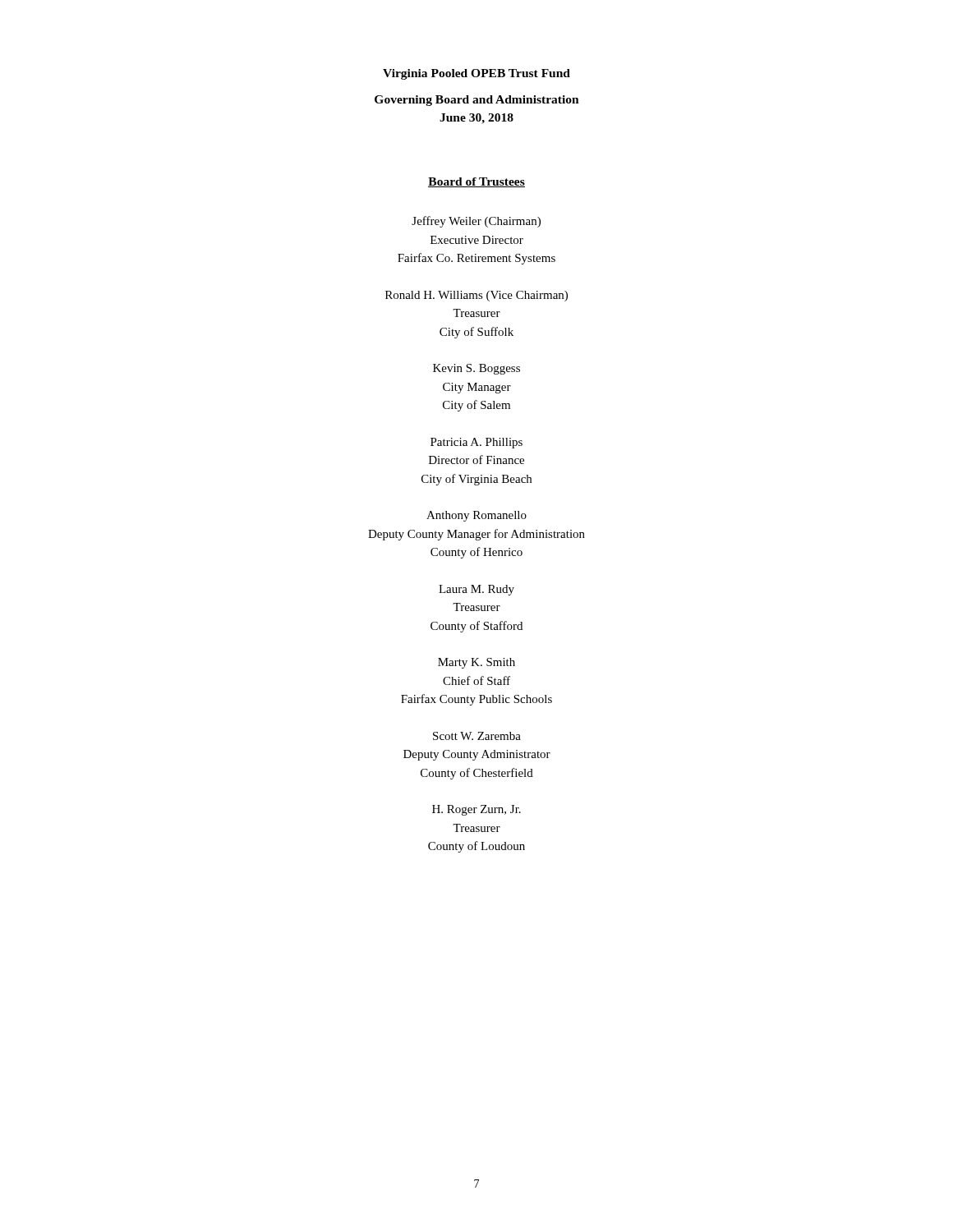Click on the text block that says "H. Roger Zurn, Jr. Treasurer"
The height and width of the screenshot is (1232, 953).
tap(476, 827)
